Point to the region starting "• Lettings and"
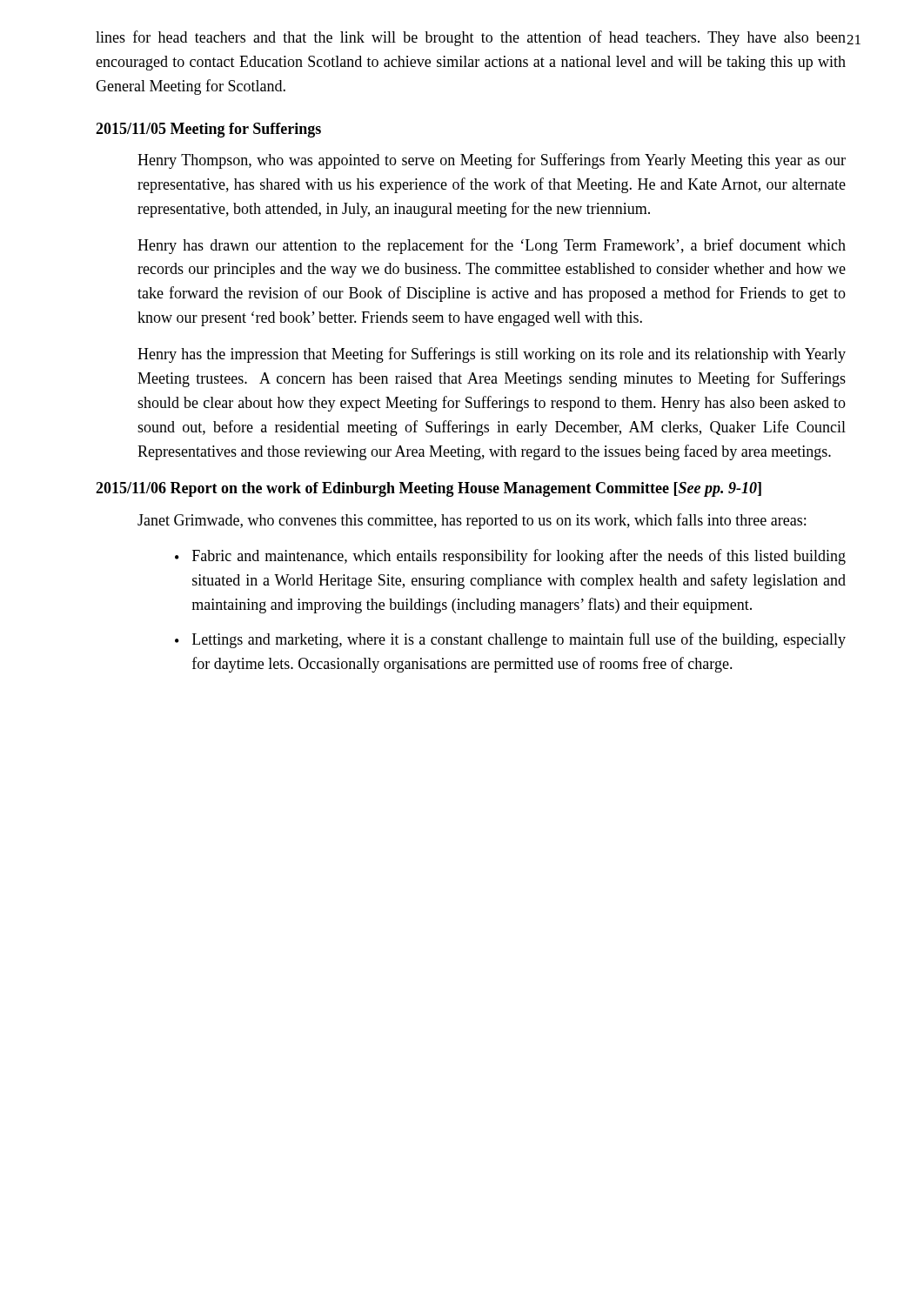Viewport: 924px width, 1305px height. click(x=510, y=652)
